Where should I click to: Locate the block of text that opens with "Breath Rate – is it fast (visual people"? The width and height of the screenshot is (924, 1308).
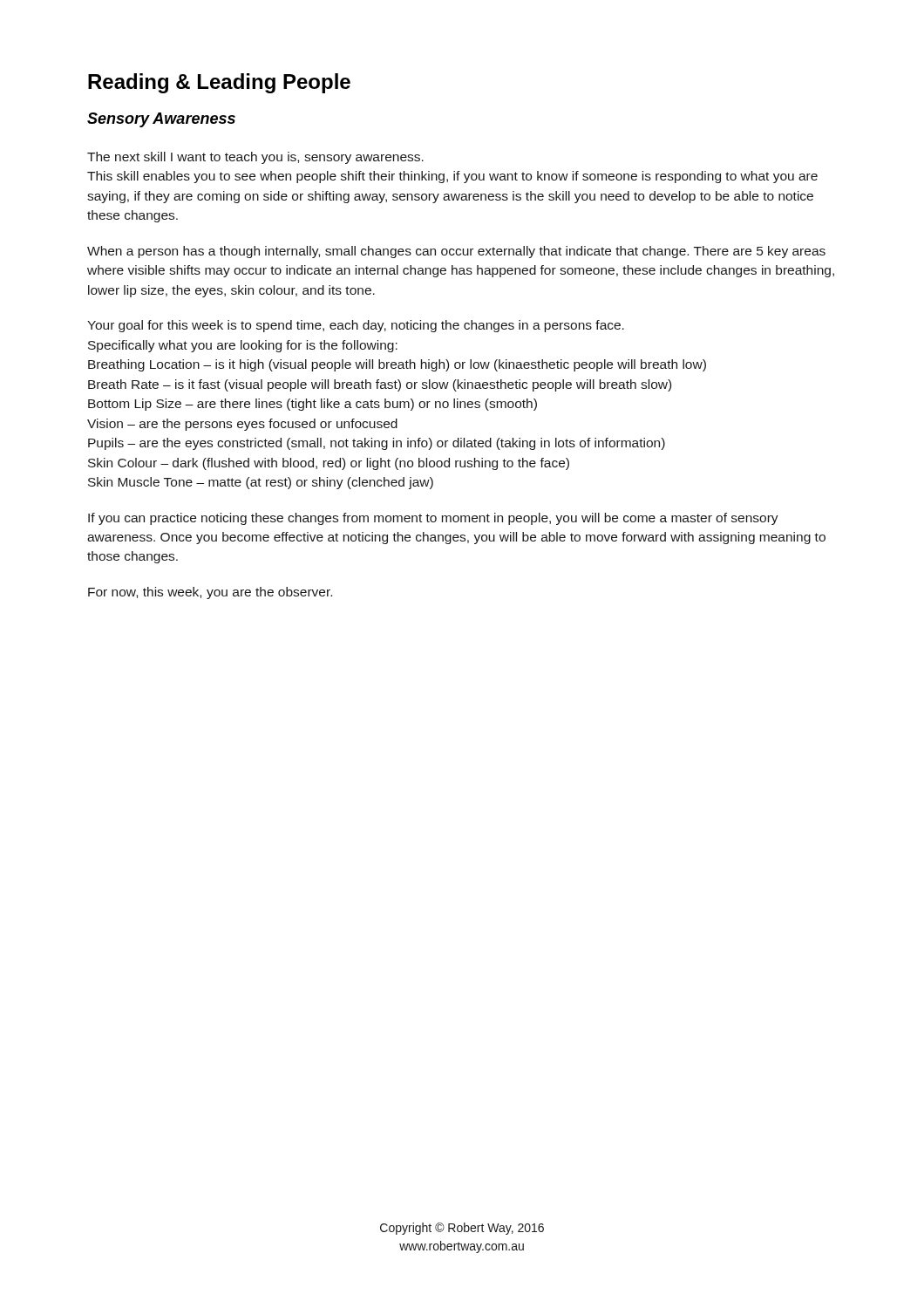(x=380, y=384)
